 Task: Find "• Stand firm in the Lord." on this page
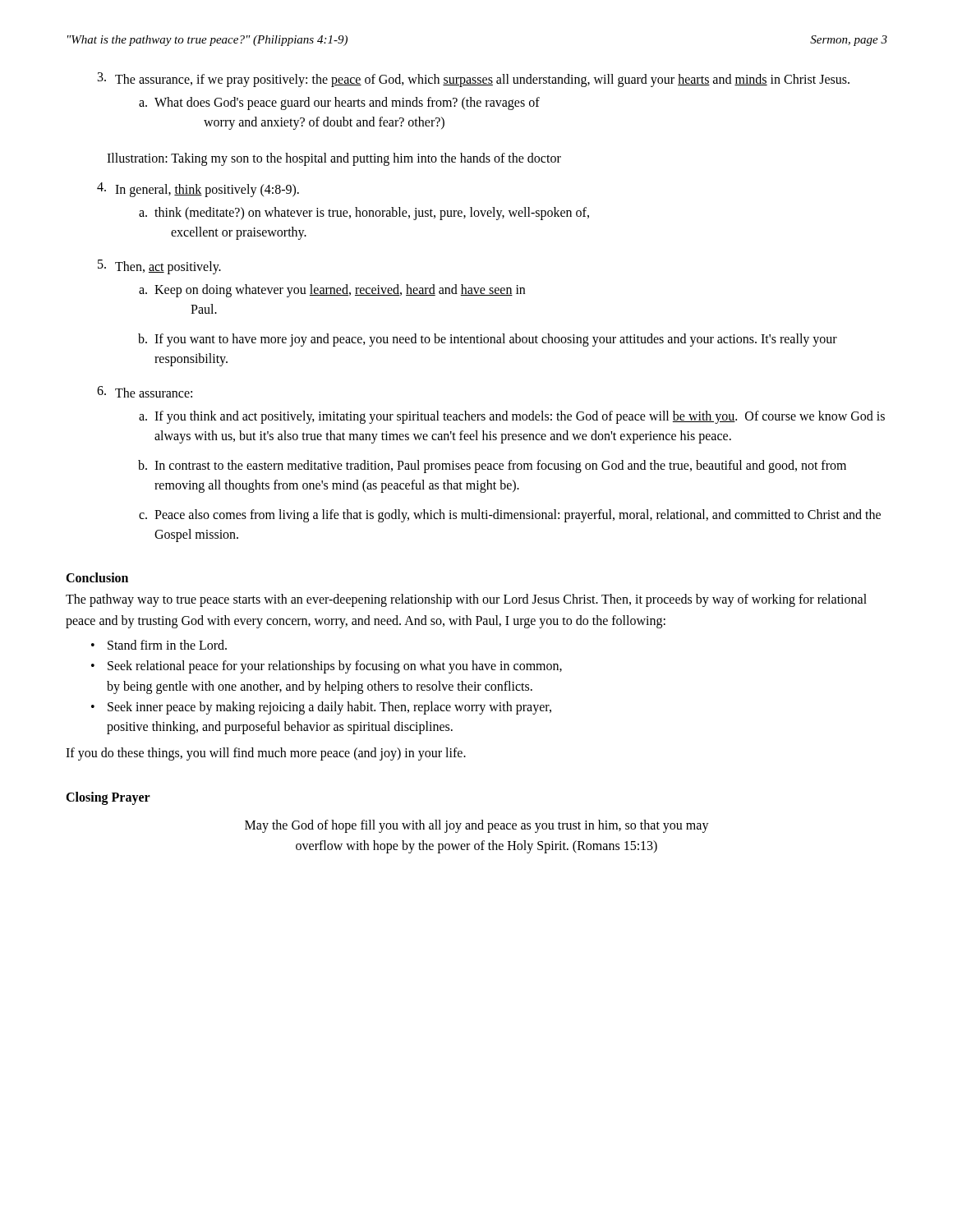pyautogui.click(x=159, y=646)
